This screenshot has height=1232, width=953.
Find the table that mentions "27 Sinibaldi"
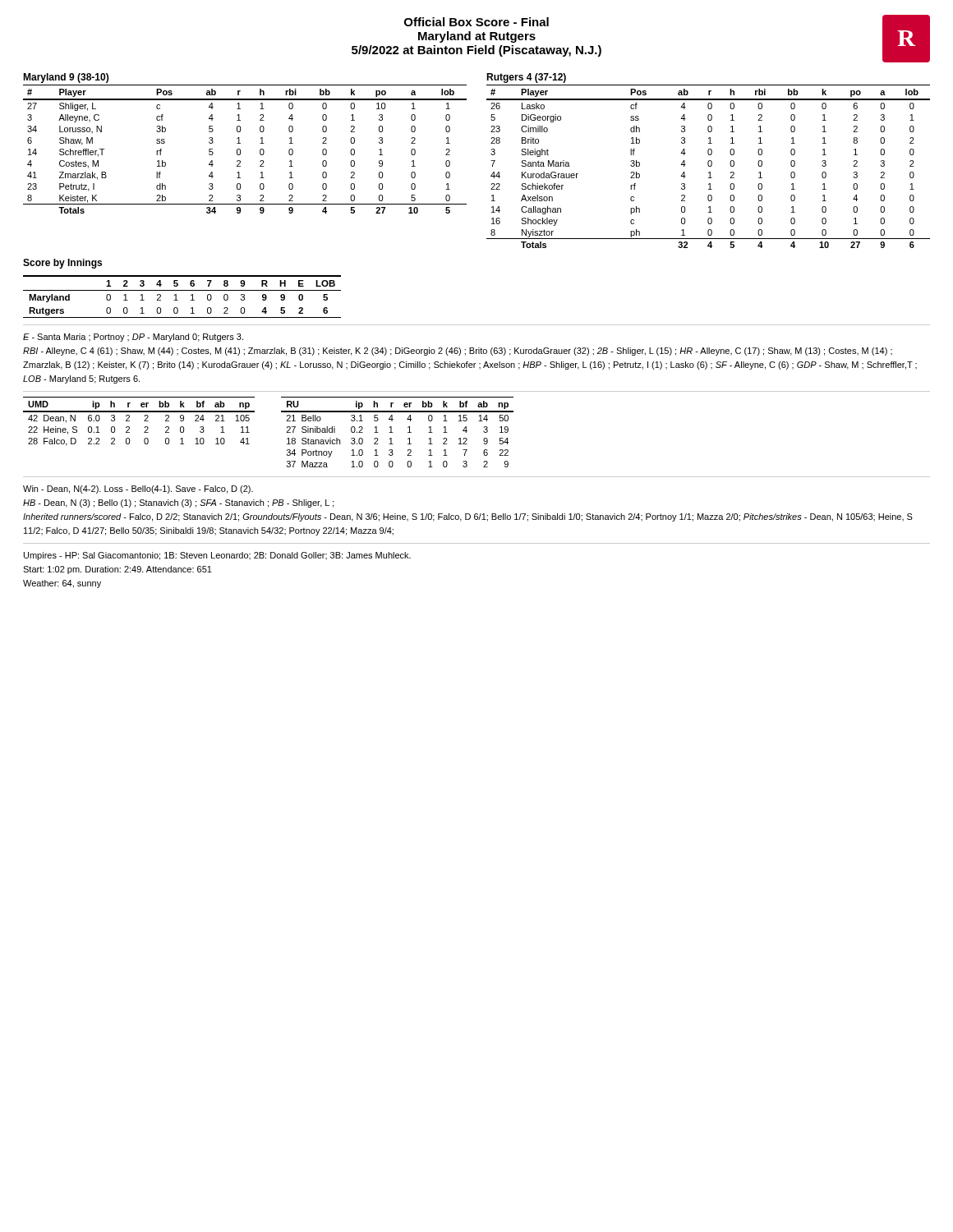coord(397,433)
